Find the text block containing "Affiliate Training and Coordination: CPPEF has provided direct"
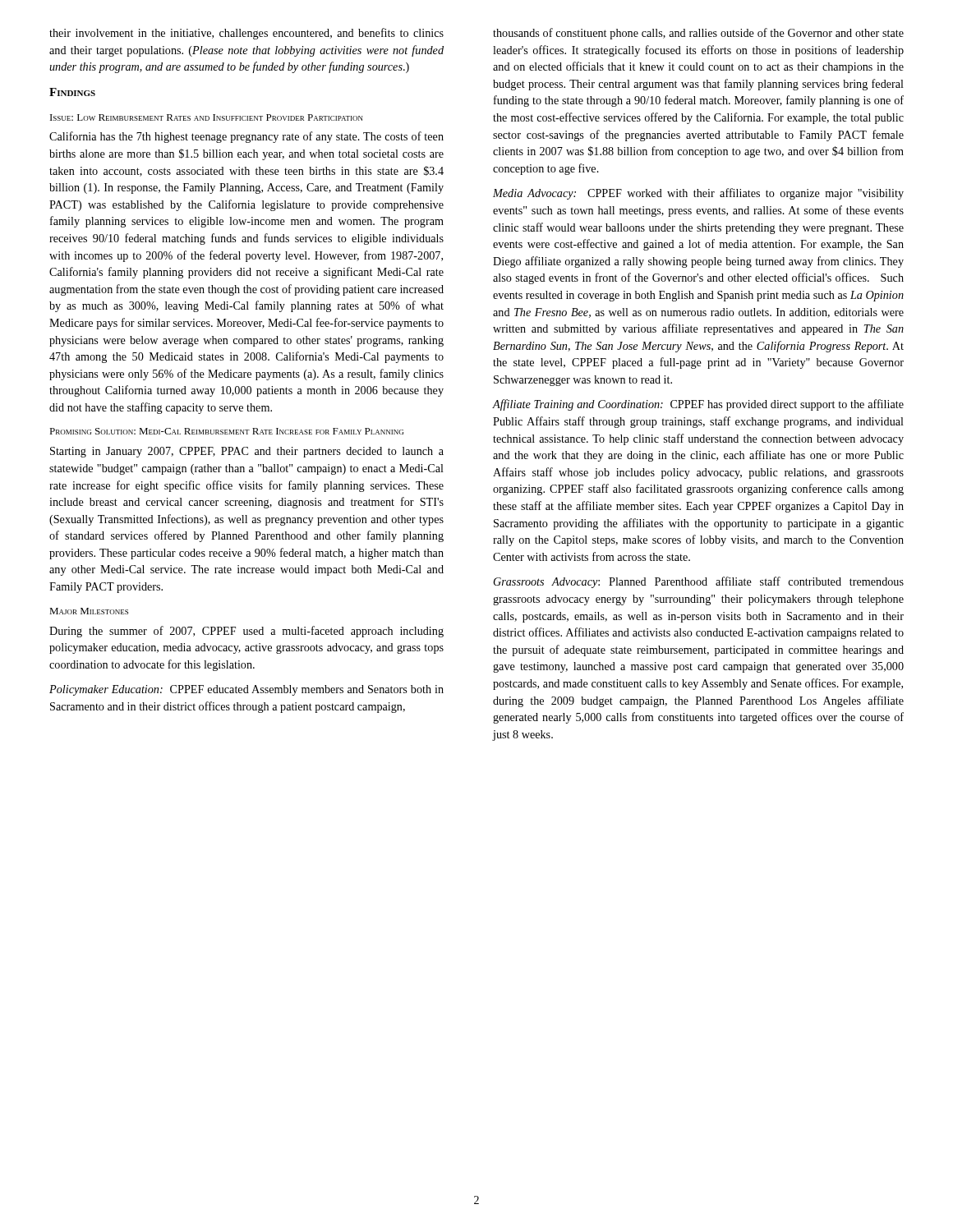 698,481
